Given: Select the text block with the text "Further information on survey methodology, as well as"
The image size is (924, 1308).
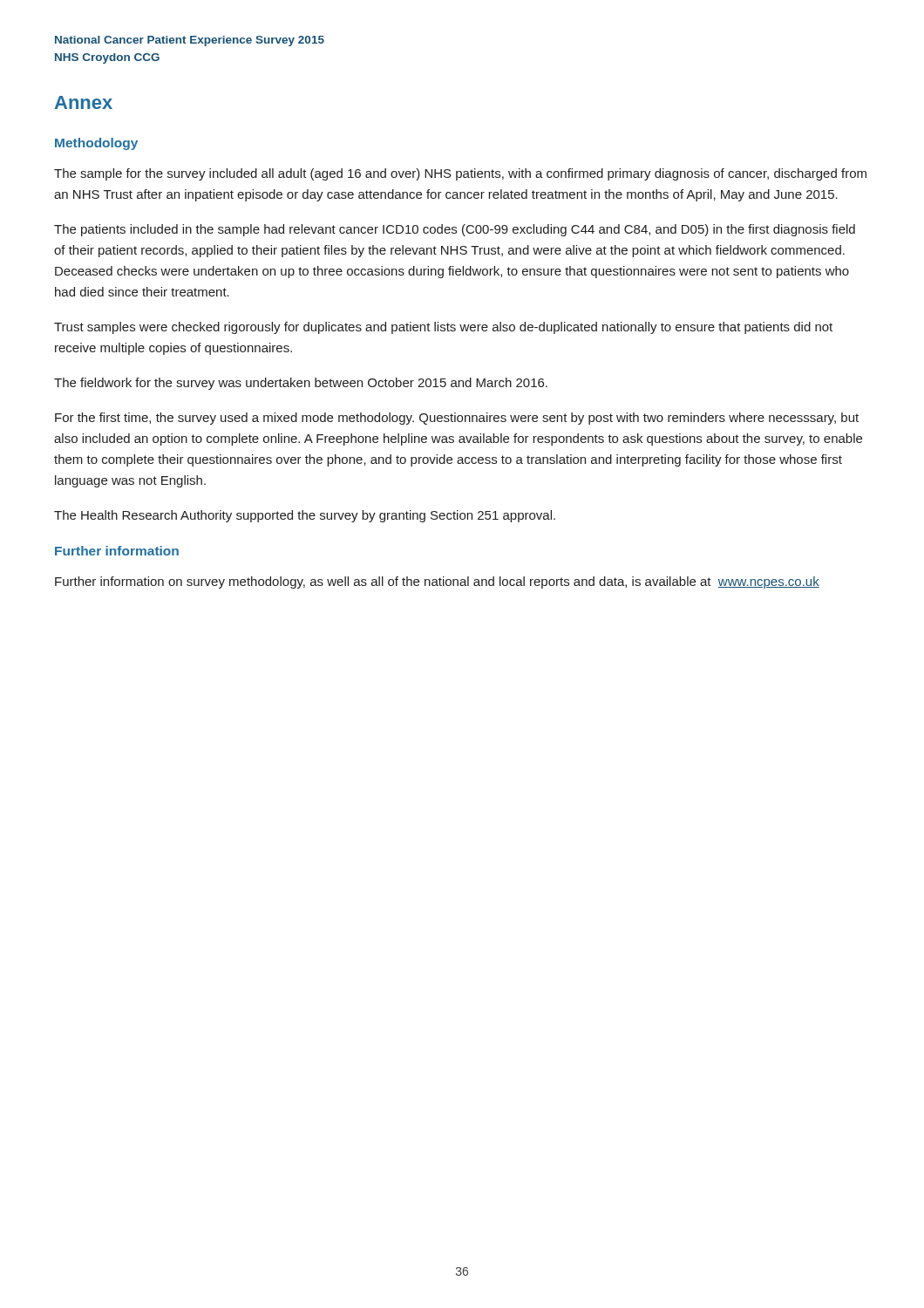Looking at the screenshot, I should click(x=437, y=581).
